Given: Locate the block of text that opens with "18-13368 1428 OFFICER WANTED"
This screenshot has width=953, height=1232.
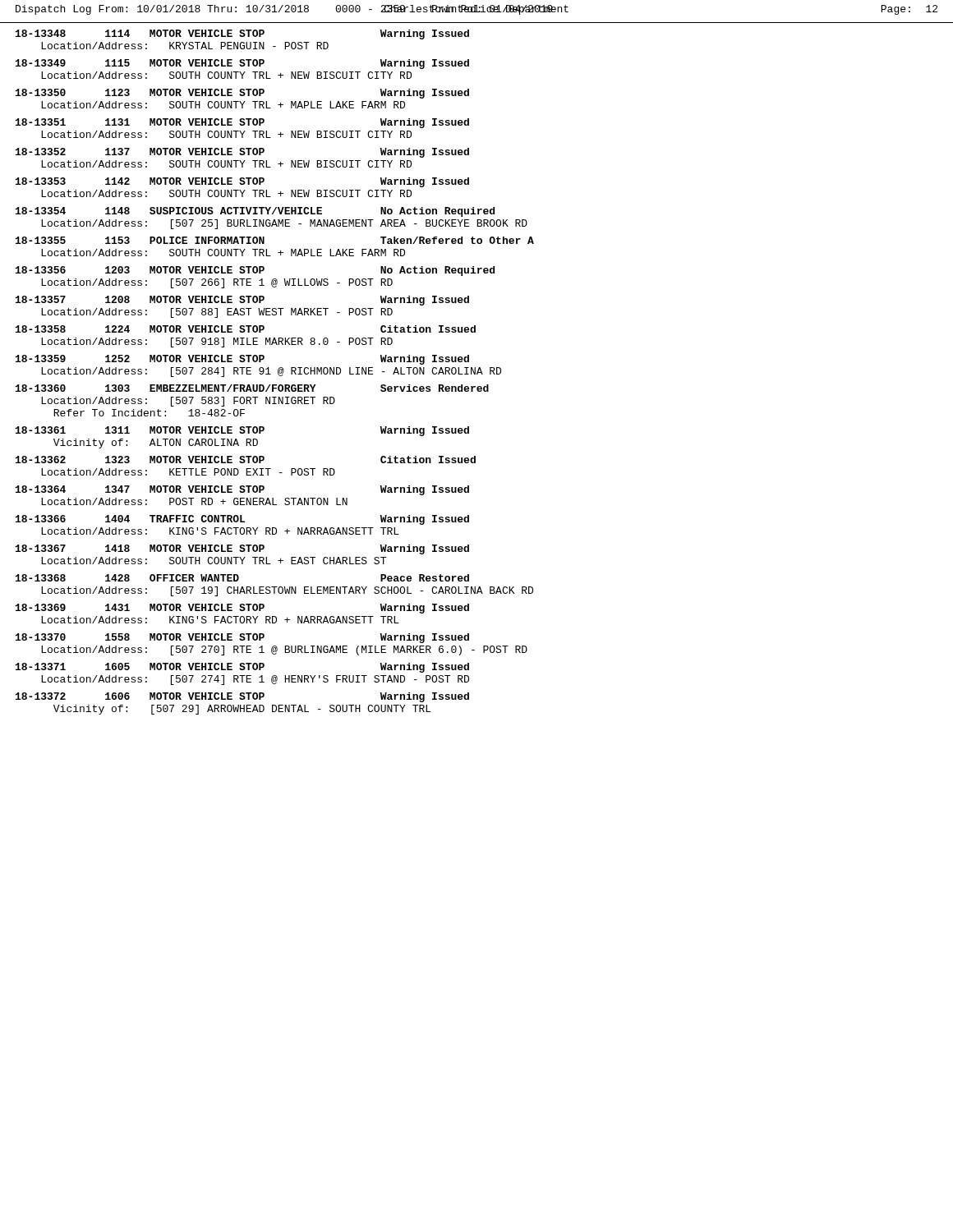Looking at the screenshot, I should point(476,585).
